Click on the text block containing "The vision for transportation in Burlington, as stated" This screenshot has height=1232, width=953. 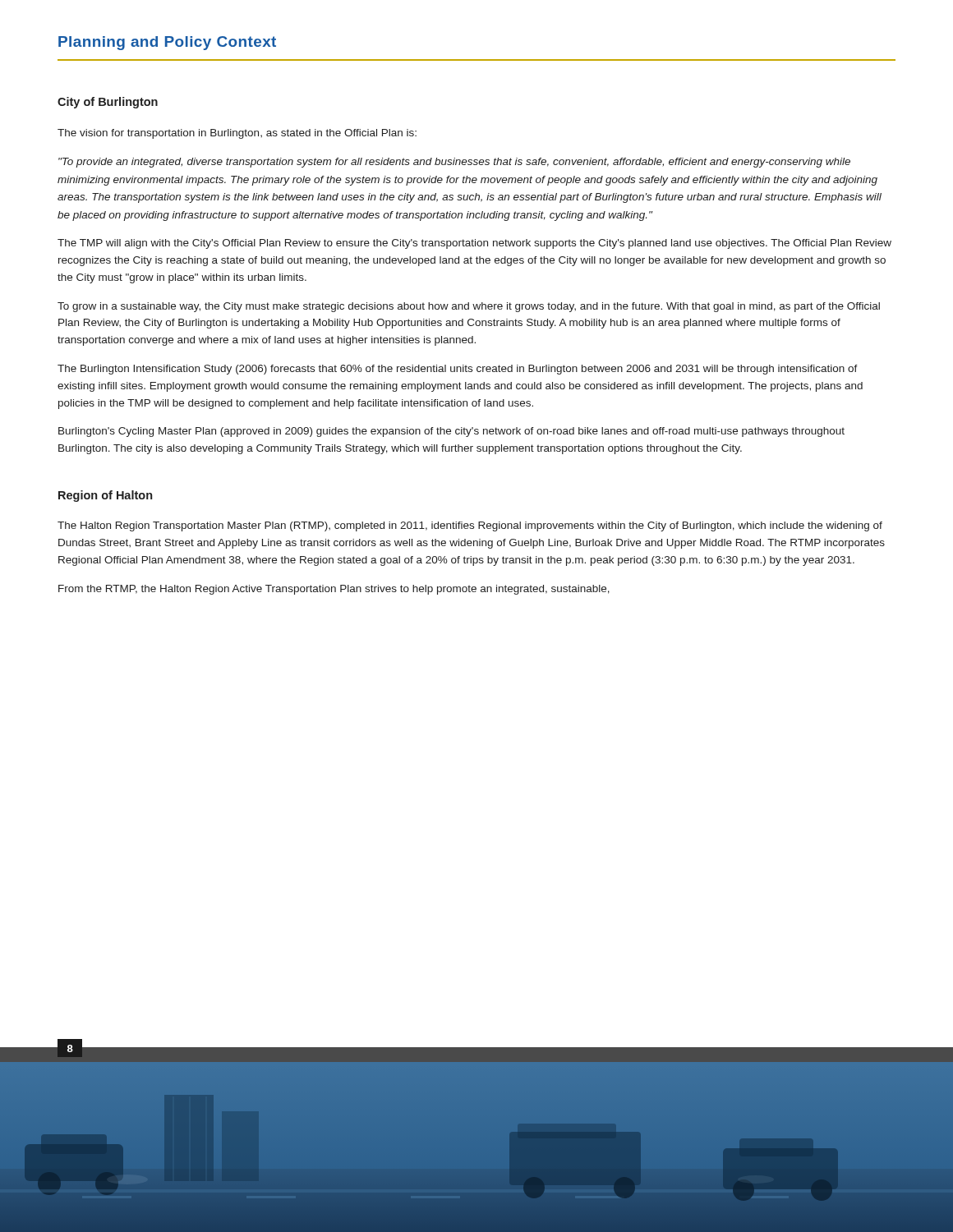pos(237,134)
